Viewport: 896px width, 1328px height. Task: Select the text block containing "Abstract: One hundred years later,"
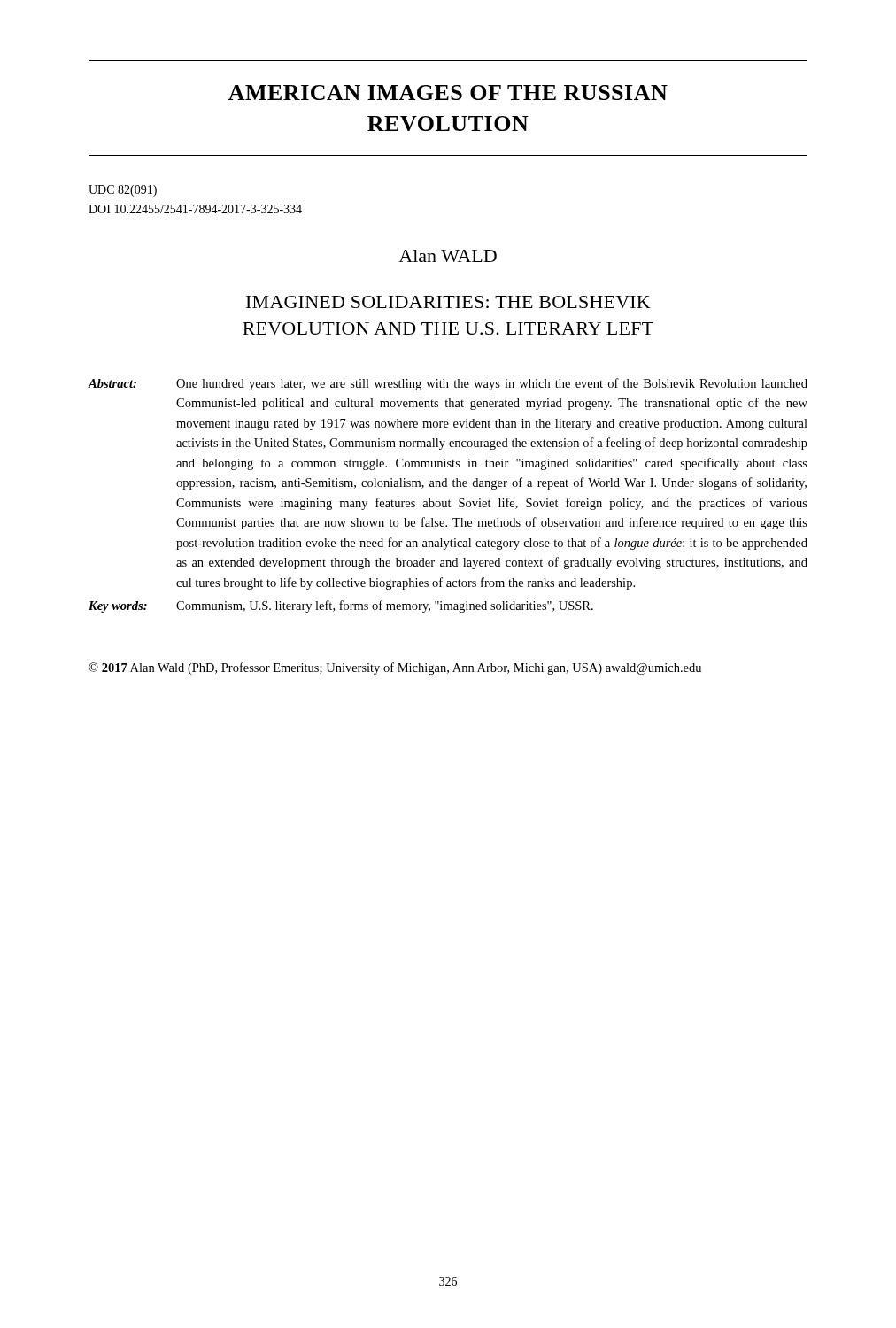(448, 483)
